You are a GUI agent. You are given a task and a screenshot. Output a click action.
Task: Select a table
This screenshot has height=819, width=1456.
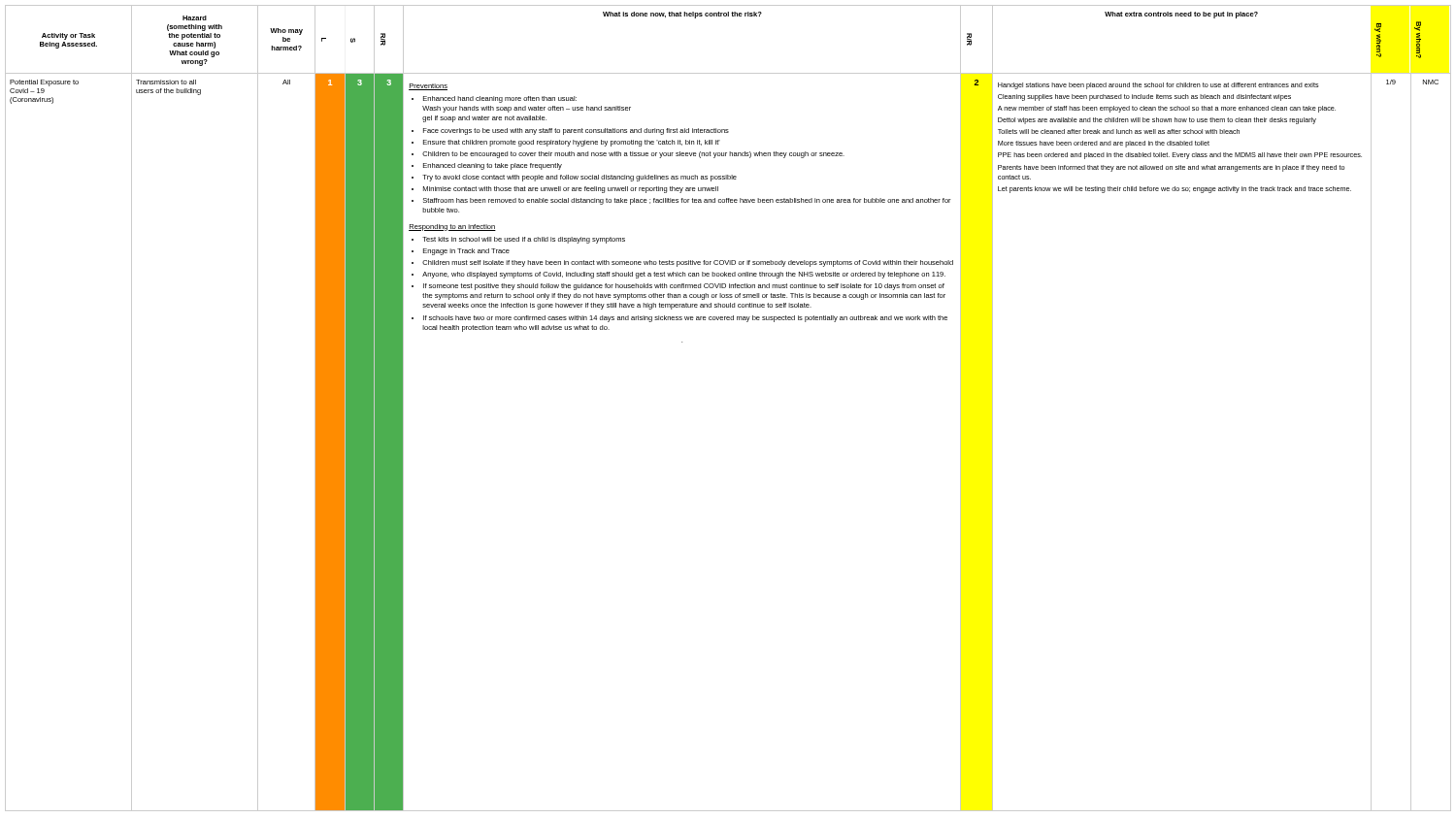[x=728, y=410]
